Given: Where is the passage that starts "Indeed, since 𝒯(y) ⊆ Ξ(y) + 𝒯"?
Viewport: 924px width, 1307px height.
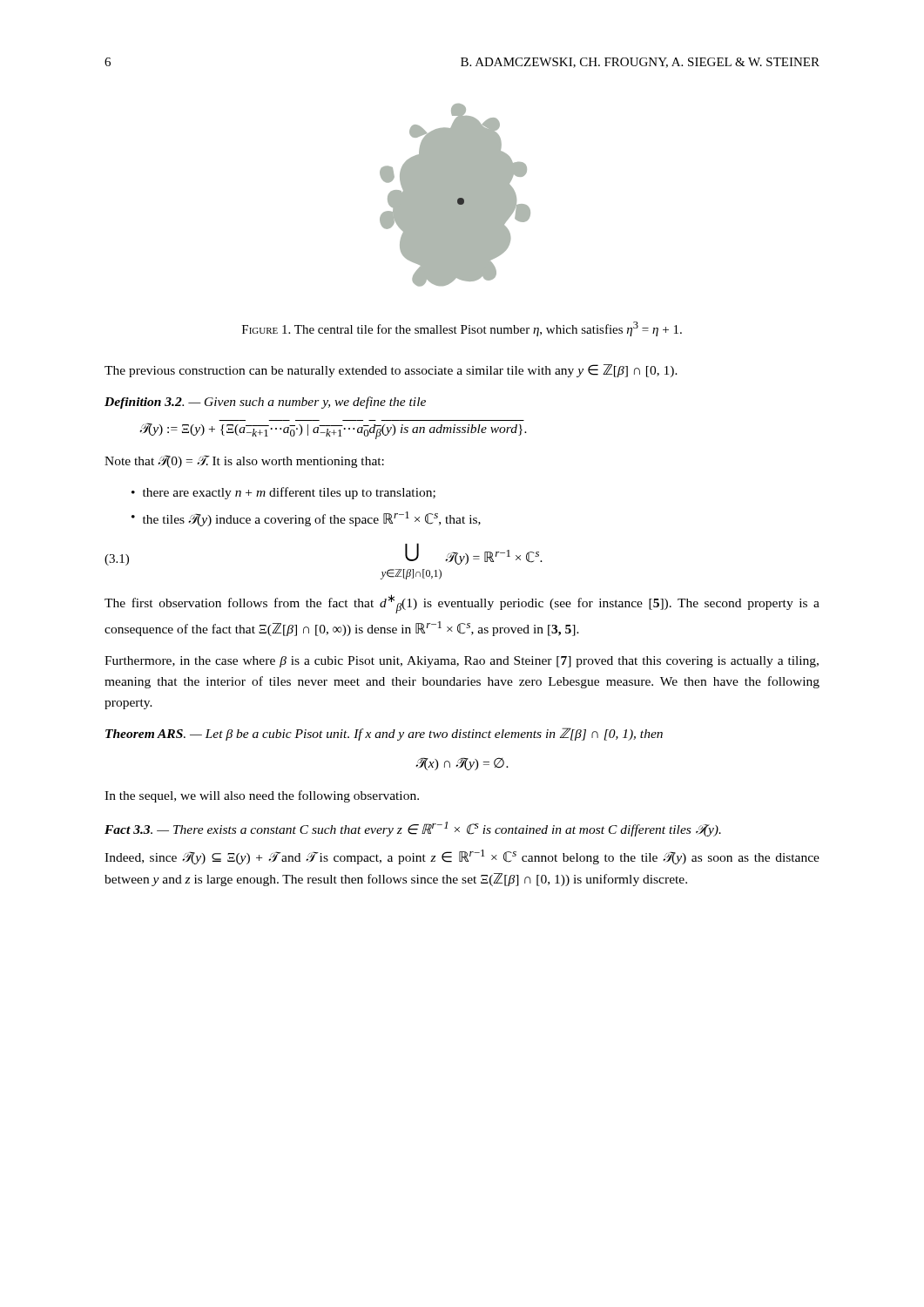Looking at the screenshot, I should 462,866.
